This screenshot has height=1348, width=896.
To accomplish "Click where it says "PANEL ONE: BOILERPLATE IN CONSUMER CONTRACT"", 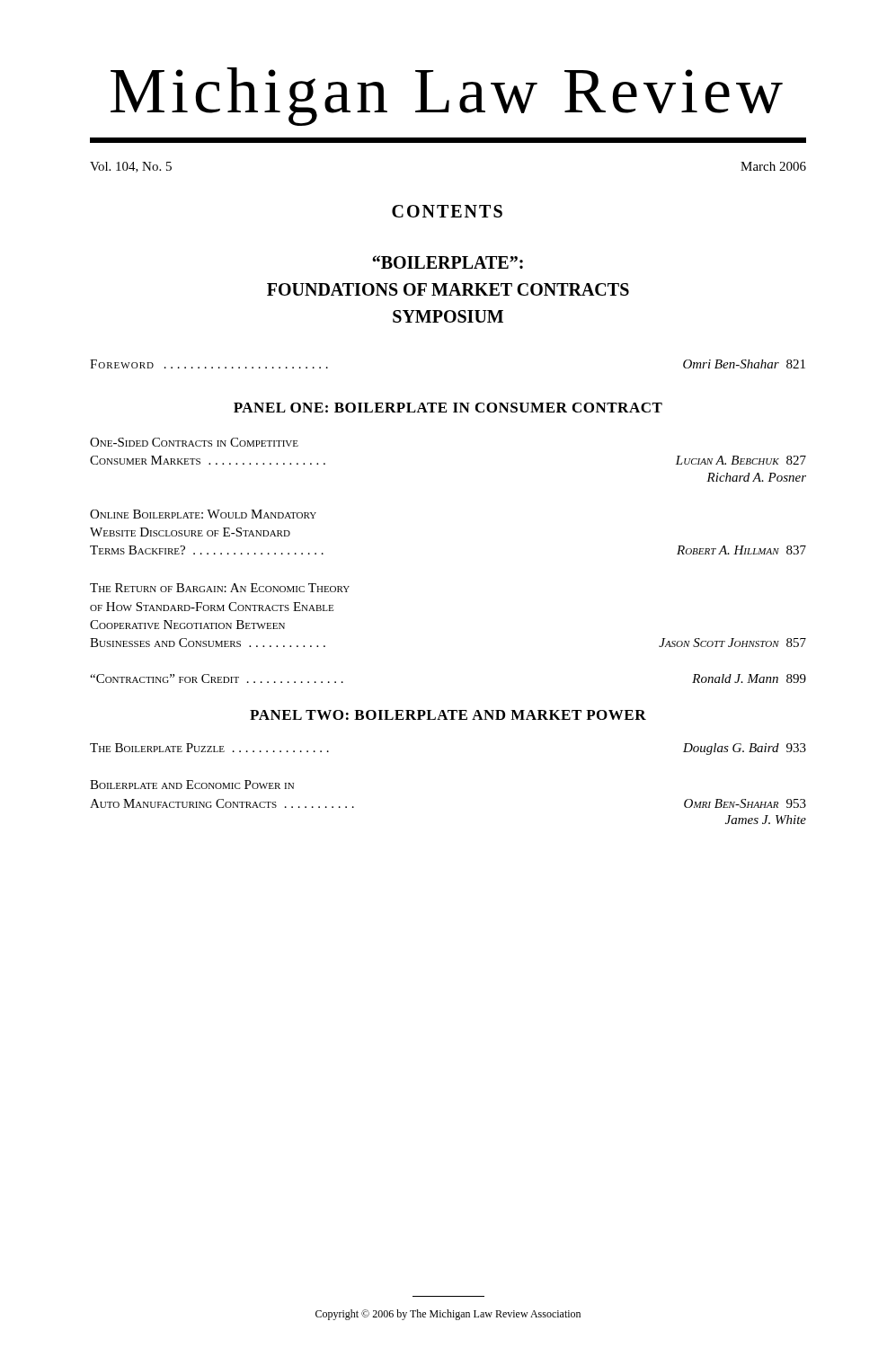I will coord(448,408).
